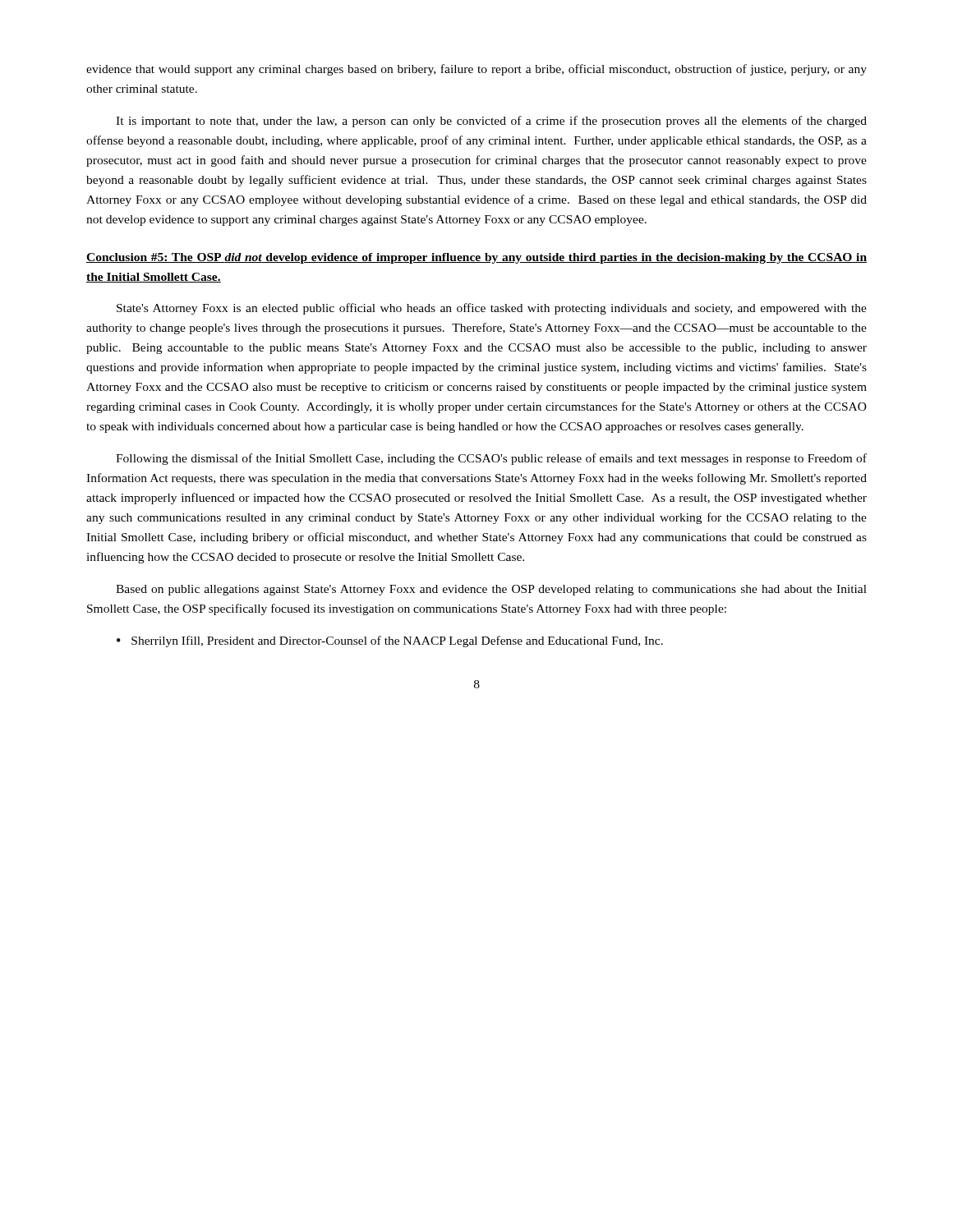Click on the element starting "Following the dismissal"
This screenshot has height=1232, width=953.
[x=476, y=507]
